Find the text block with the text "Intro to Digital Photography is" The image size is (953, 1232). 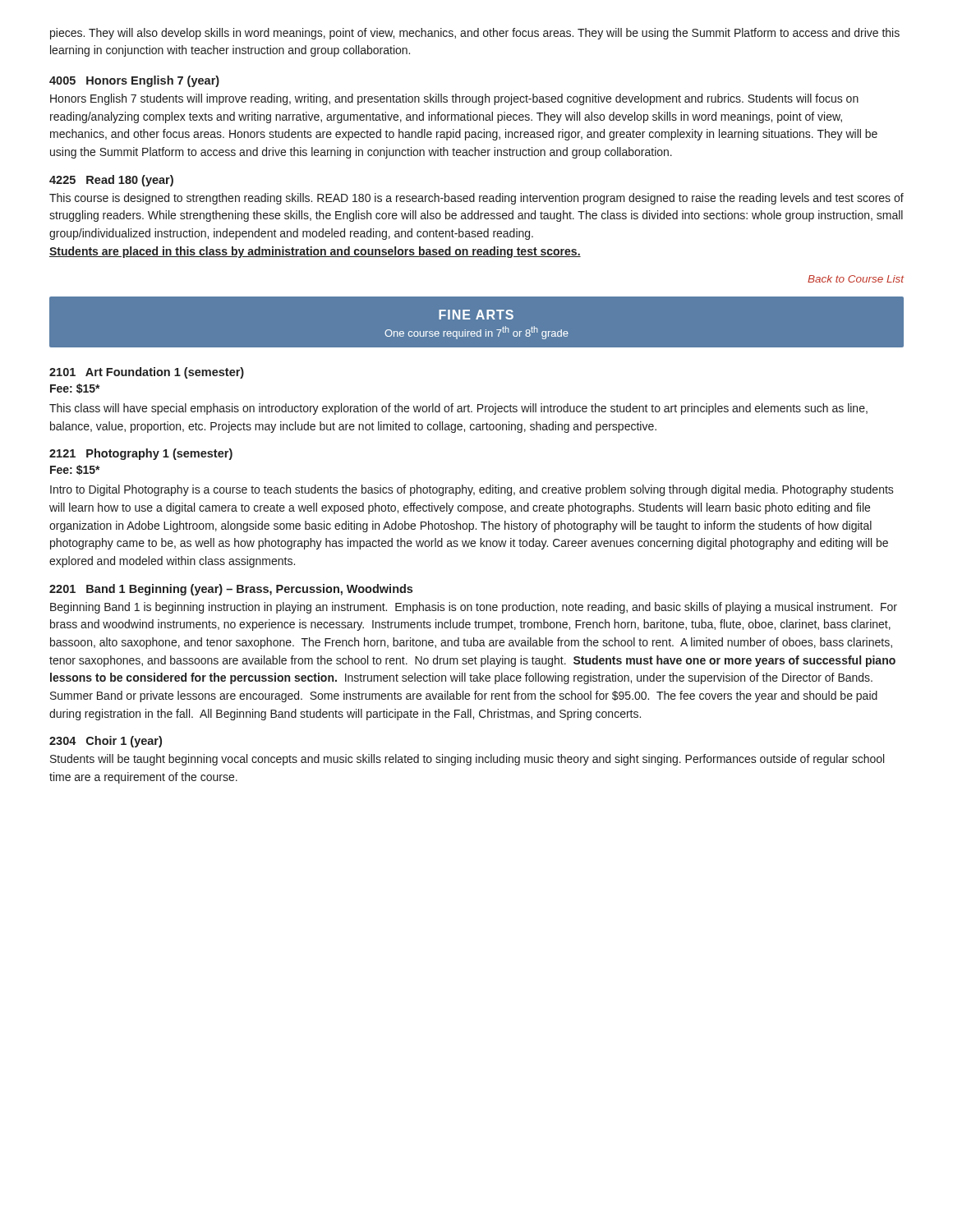471,525
